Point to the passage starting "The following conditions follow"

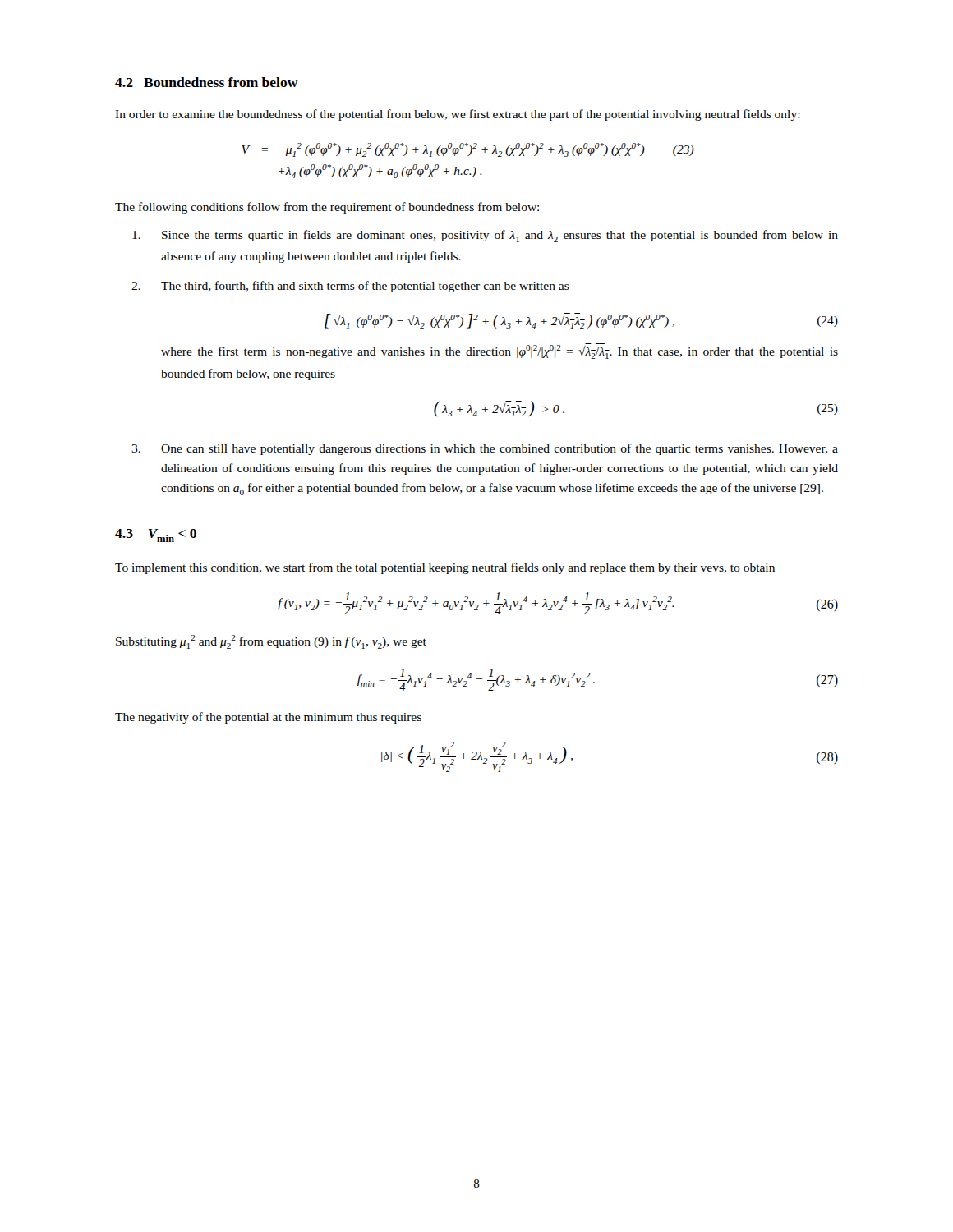tap(328, 206)
